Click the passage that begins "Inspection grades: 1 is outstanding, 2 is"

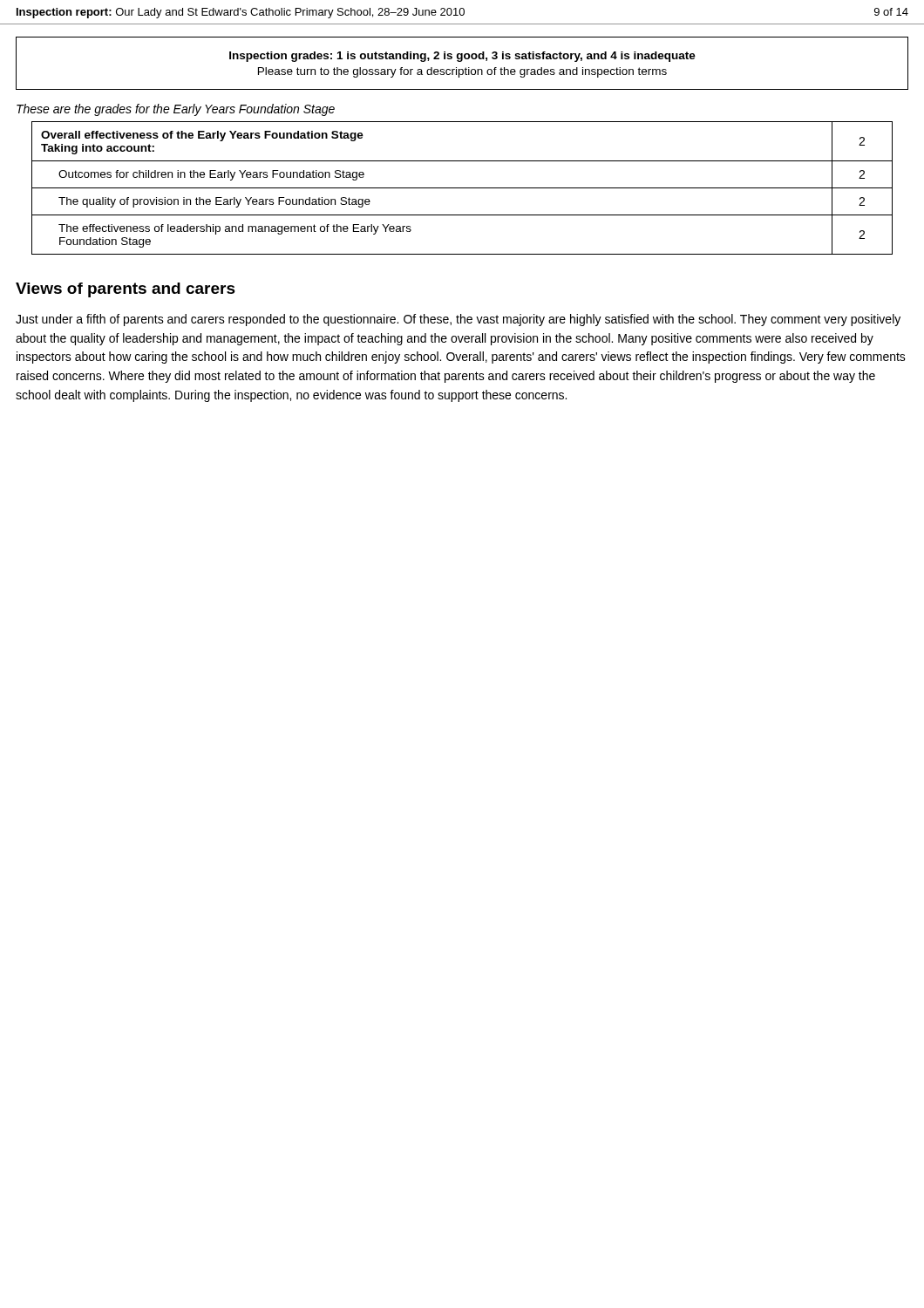[462, 63]
